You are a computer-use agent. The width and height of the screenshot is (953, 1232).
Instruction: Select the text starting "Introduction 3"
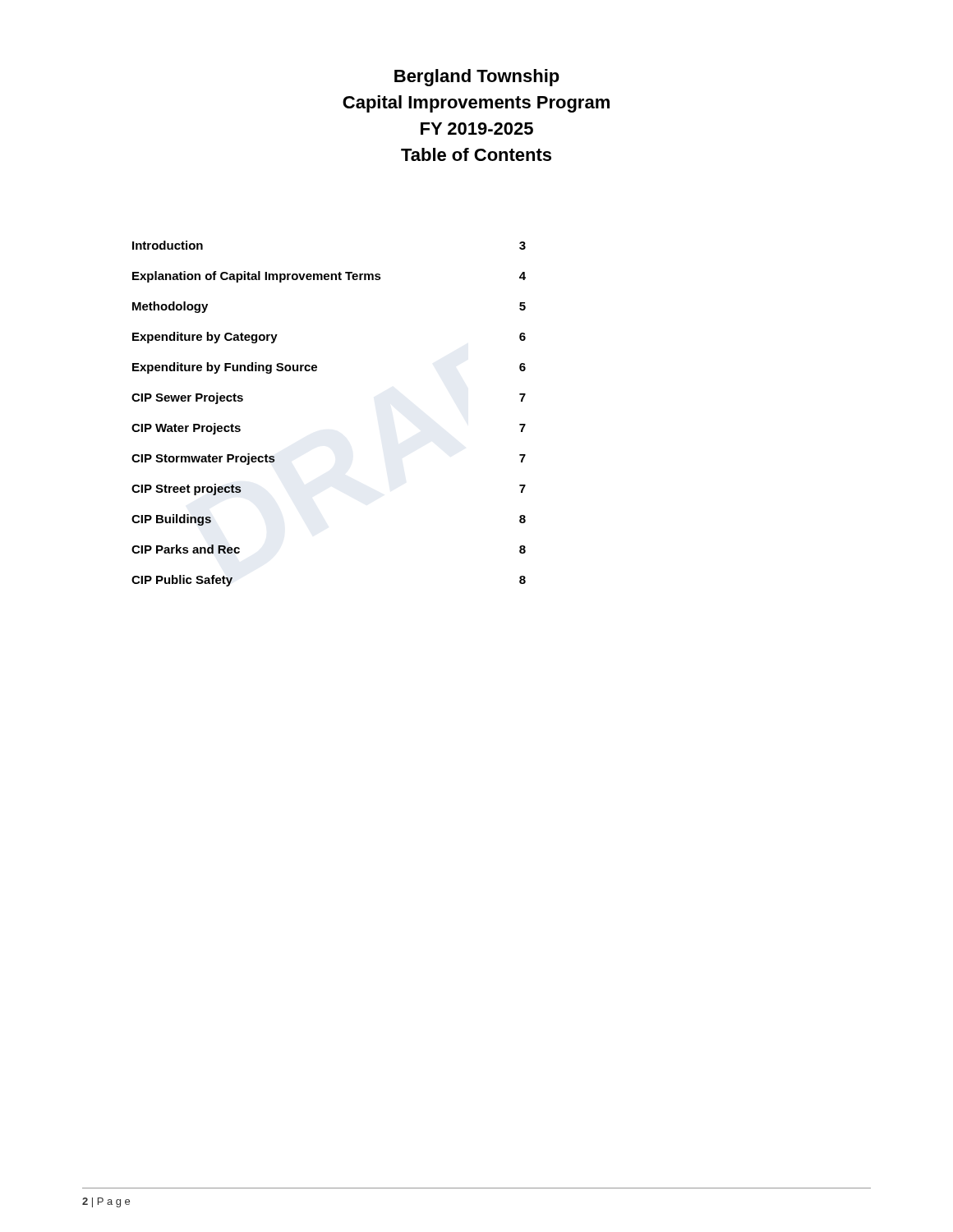(169, 245)
